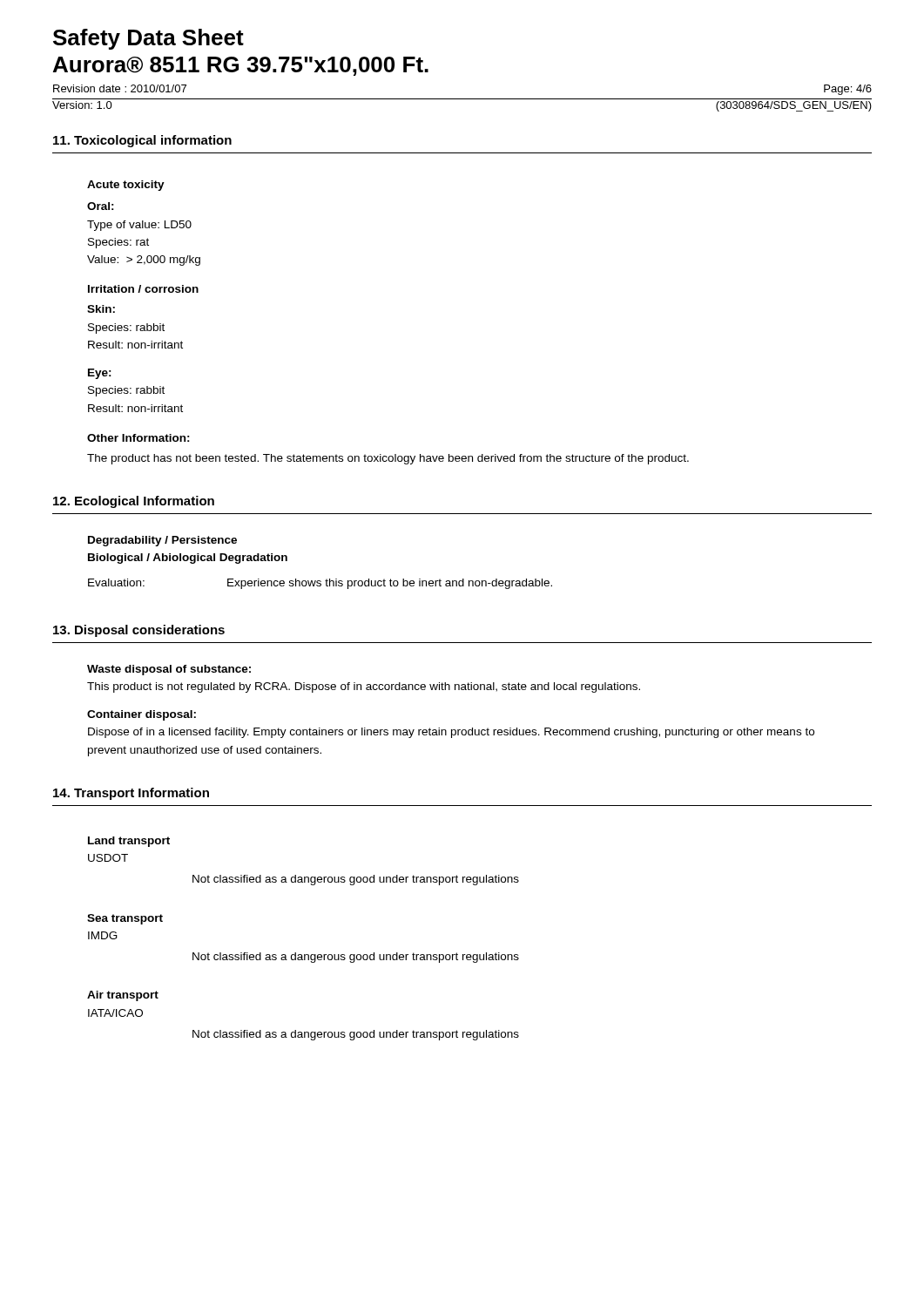Image resolution: width=924 pixels, height=1307 pixels.
Task: Locate the text block with the text "Container disposal: Dispose of in a licensed facility."
Action: tap(451, 732)
